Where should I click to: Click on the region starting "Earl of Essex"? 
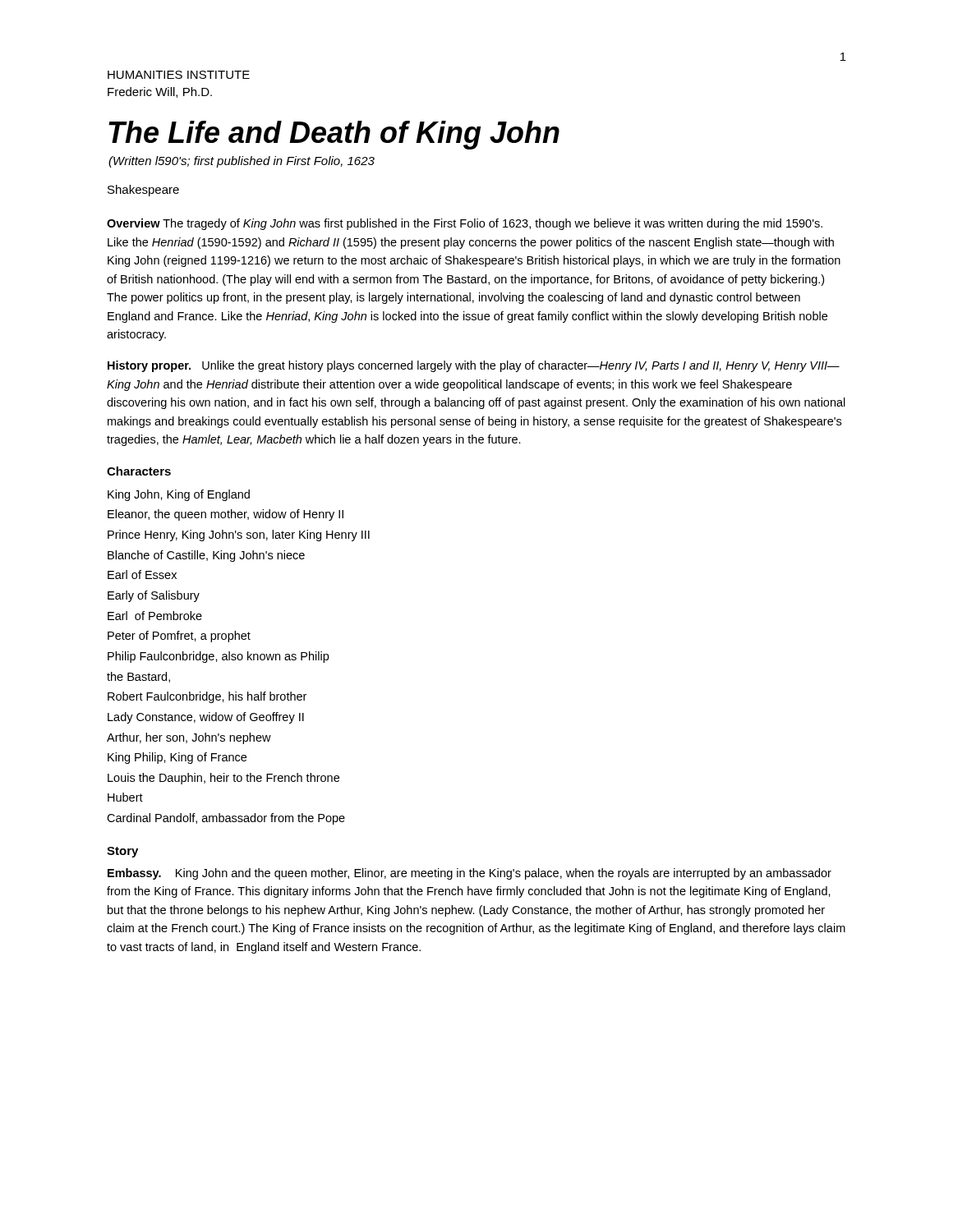point(142,575)
